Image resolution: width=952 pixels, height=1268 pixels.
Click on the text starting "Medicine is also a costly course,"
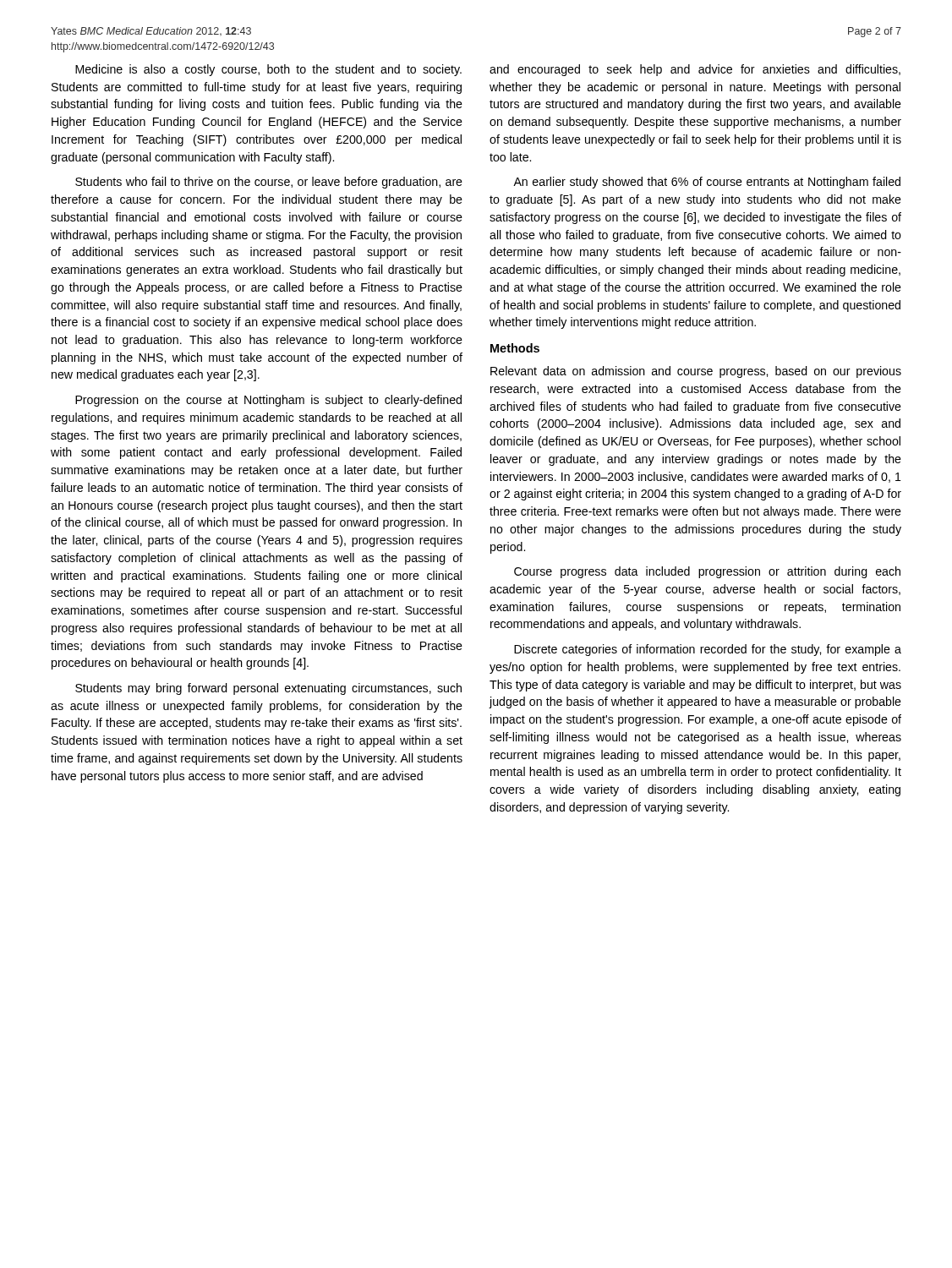(x=257, y=113)
